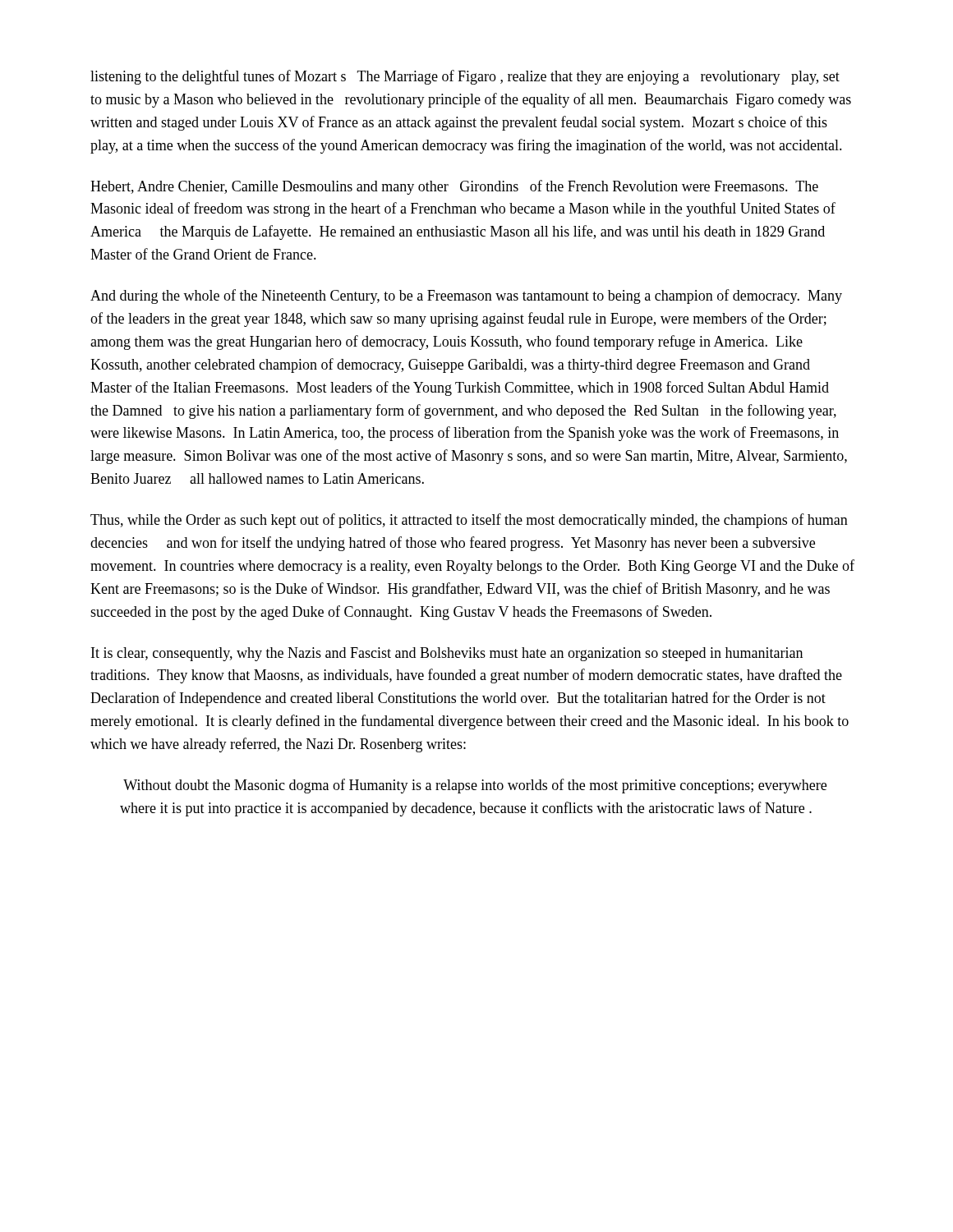Select the text block containing "Hebert, Andre Chenier, Camille Desmoulins"
This screenshot has width=953, height=1232.
[x=463, y=220]
